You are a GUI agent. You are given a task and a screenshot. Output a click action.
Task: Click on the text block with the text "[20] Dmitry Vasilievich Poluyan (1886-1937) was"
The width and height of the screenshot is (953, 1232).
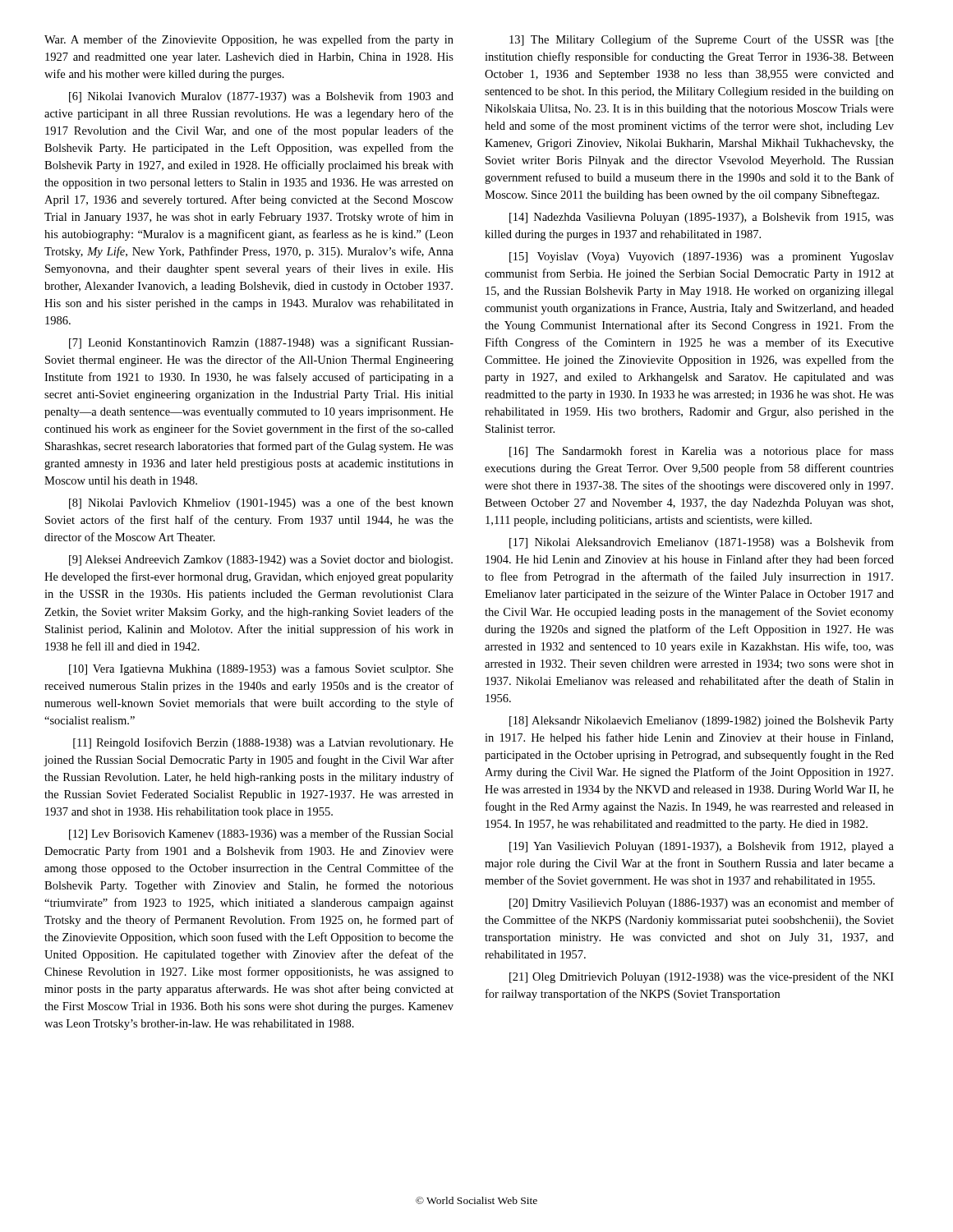click(689, 928)
